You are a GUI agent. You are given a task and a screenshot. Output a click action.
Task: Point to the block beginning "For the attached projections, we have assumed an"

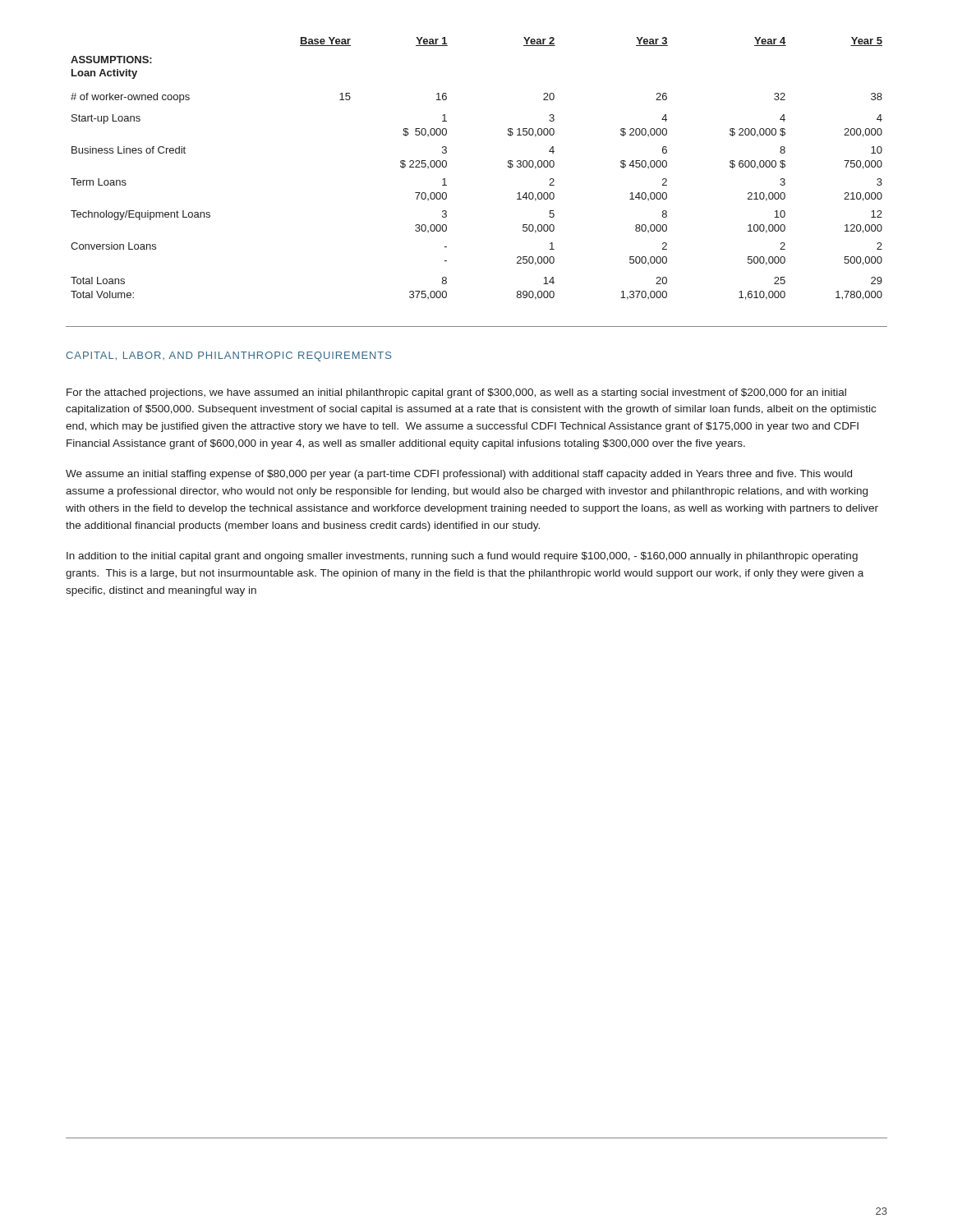tap(476, 418)
